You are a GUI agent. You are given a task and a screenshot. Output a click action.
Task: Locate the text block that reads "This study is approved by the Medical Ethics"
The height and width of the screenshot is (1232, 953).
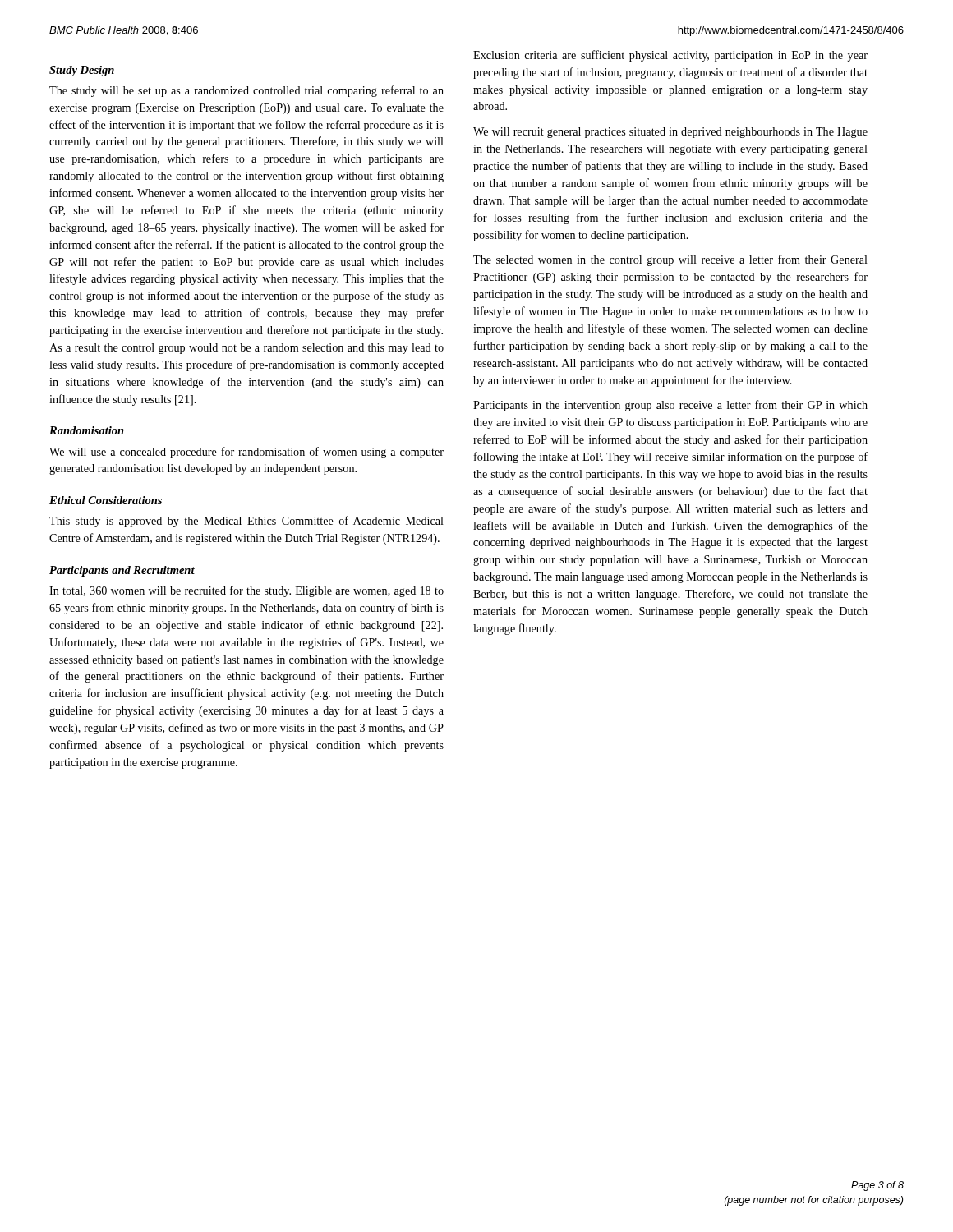pos(246,530)
